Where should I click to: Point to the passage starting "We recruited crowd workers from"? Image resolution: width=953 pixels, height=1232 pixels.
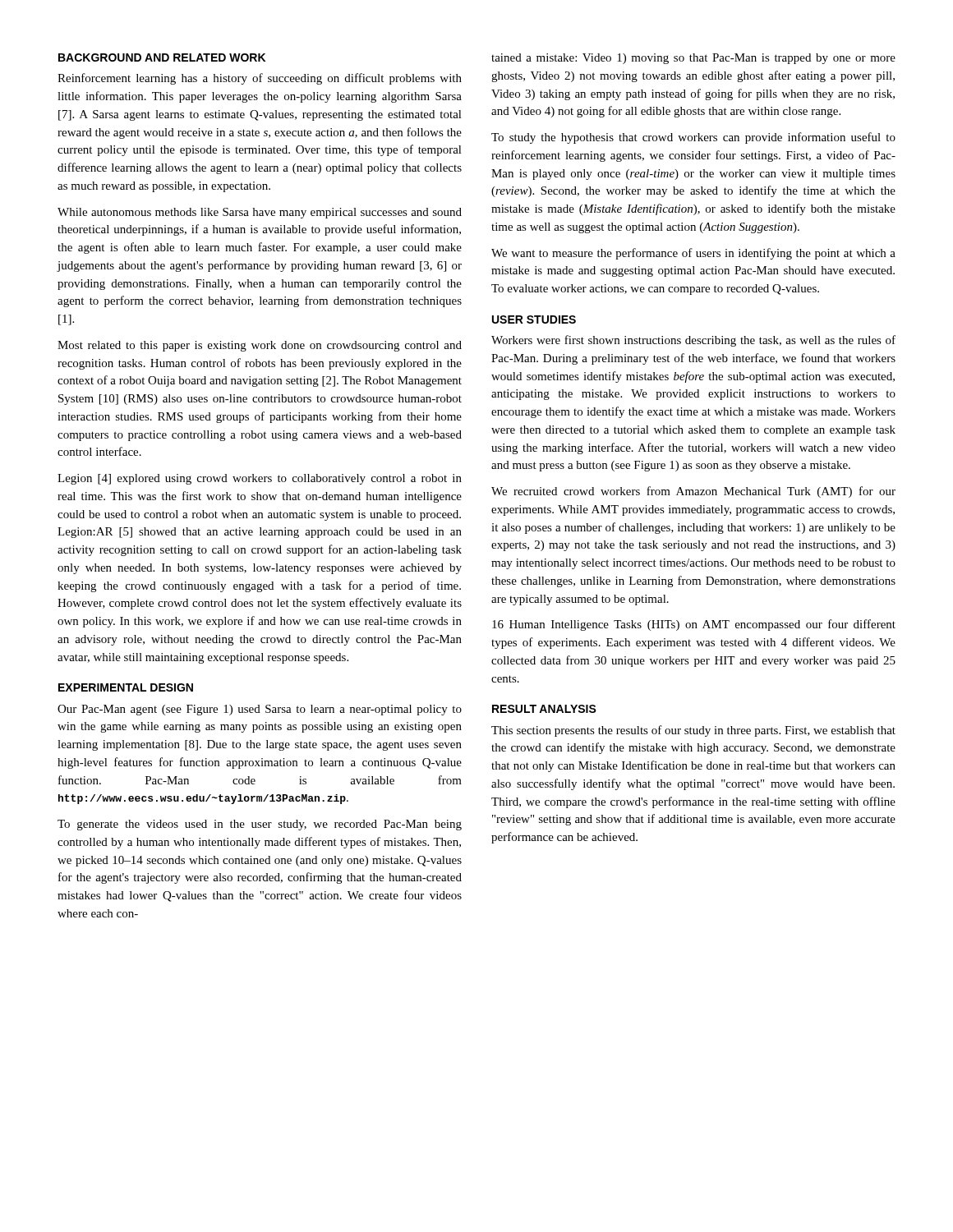click(693, 545)
